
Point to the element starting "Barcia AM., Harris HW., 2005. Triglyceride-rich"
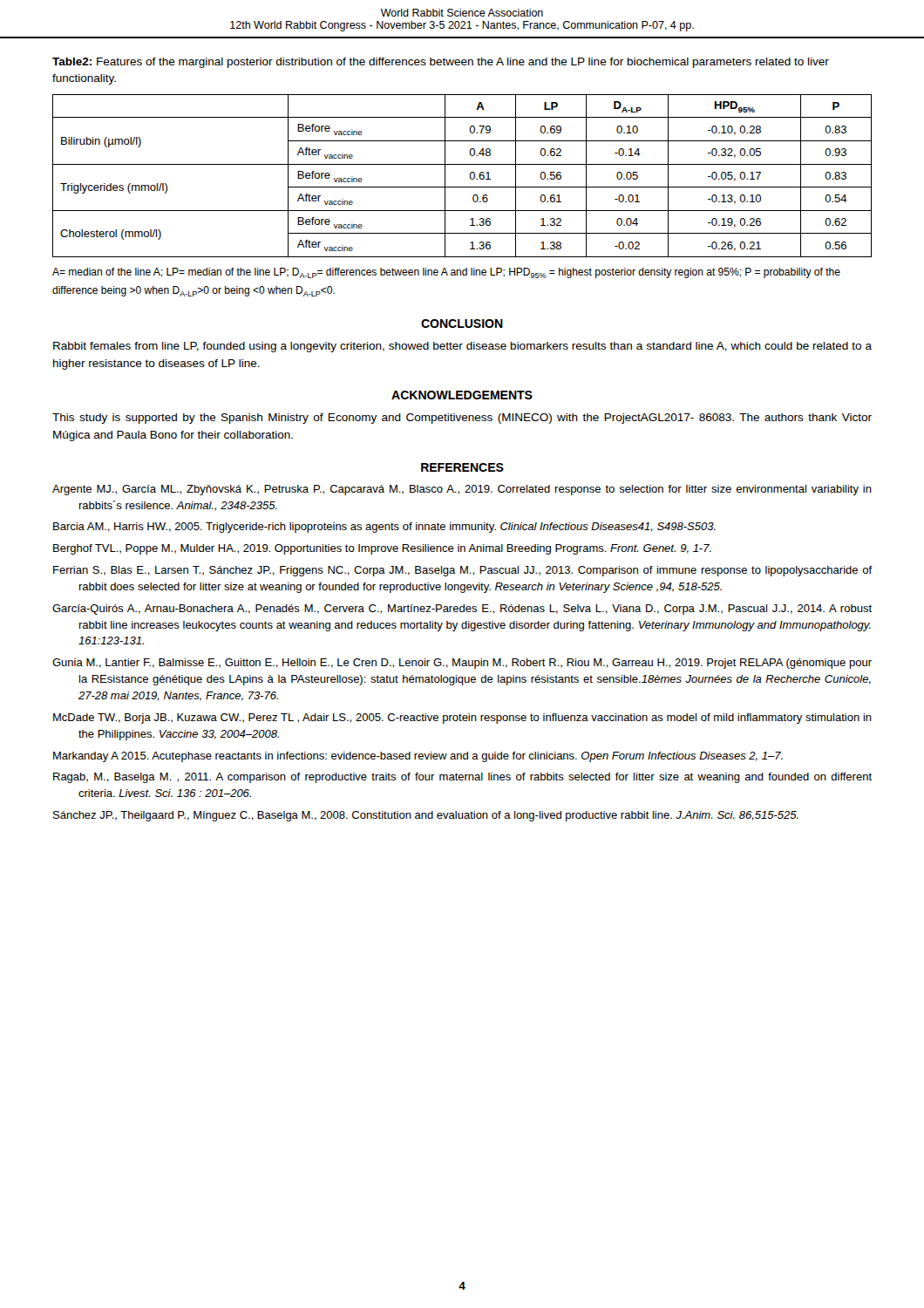coord(384,527)
